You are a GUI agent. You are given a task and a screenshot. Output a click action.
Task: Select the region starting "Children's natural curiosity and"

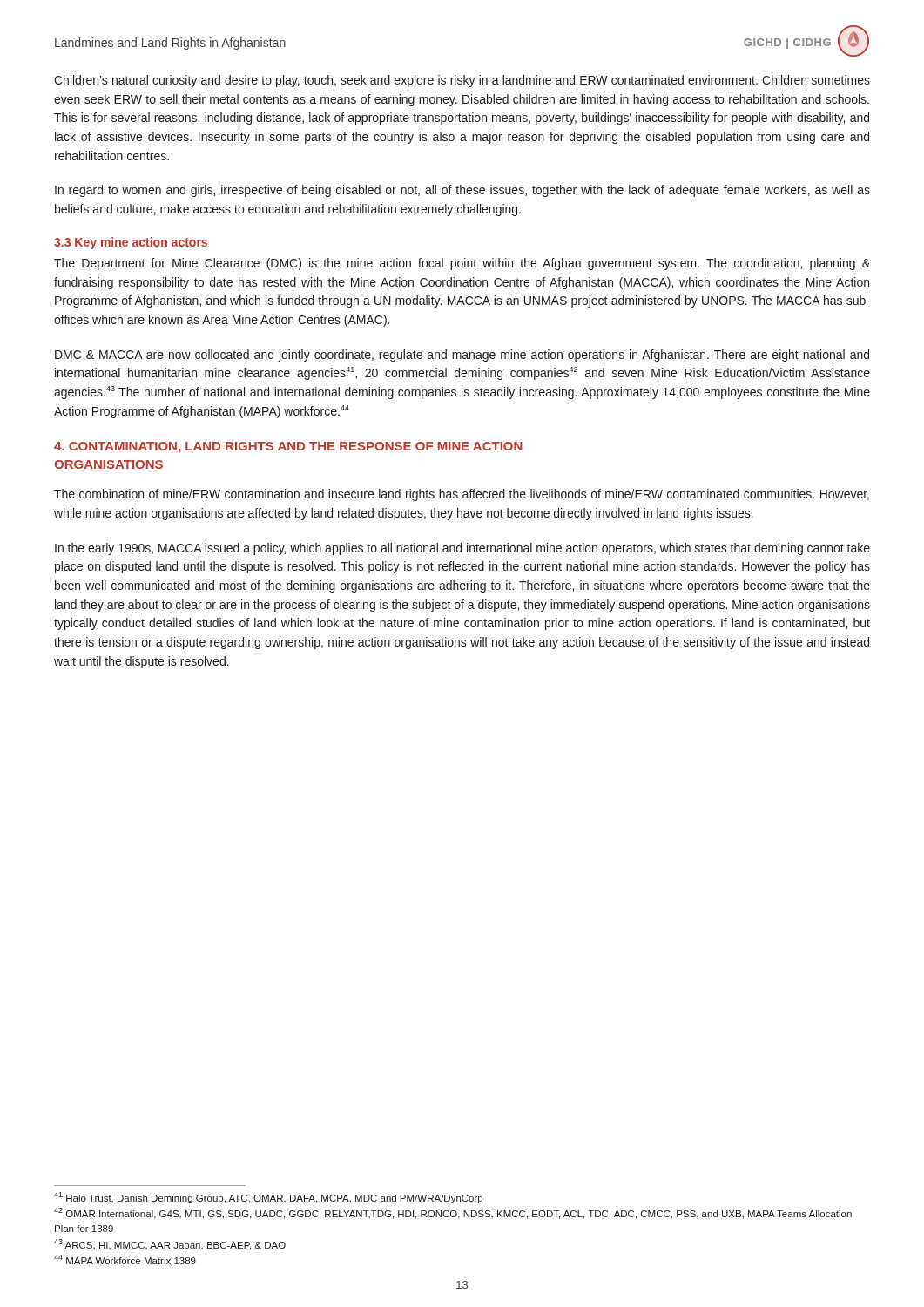(x=462, y=118)
